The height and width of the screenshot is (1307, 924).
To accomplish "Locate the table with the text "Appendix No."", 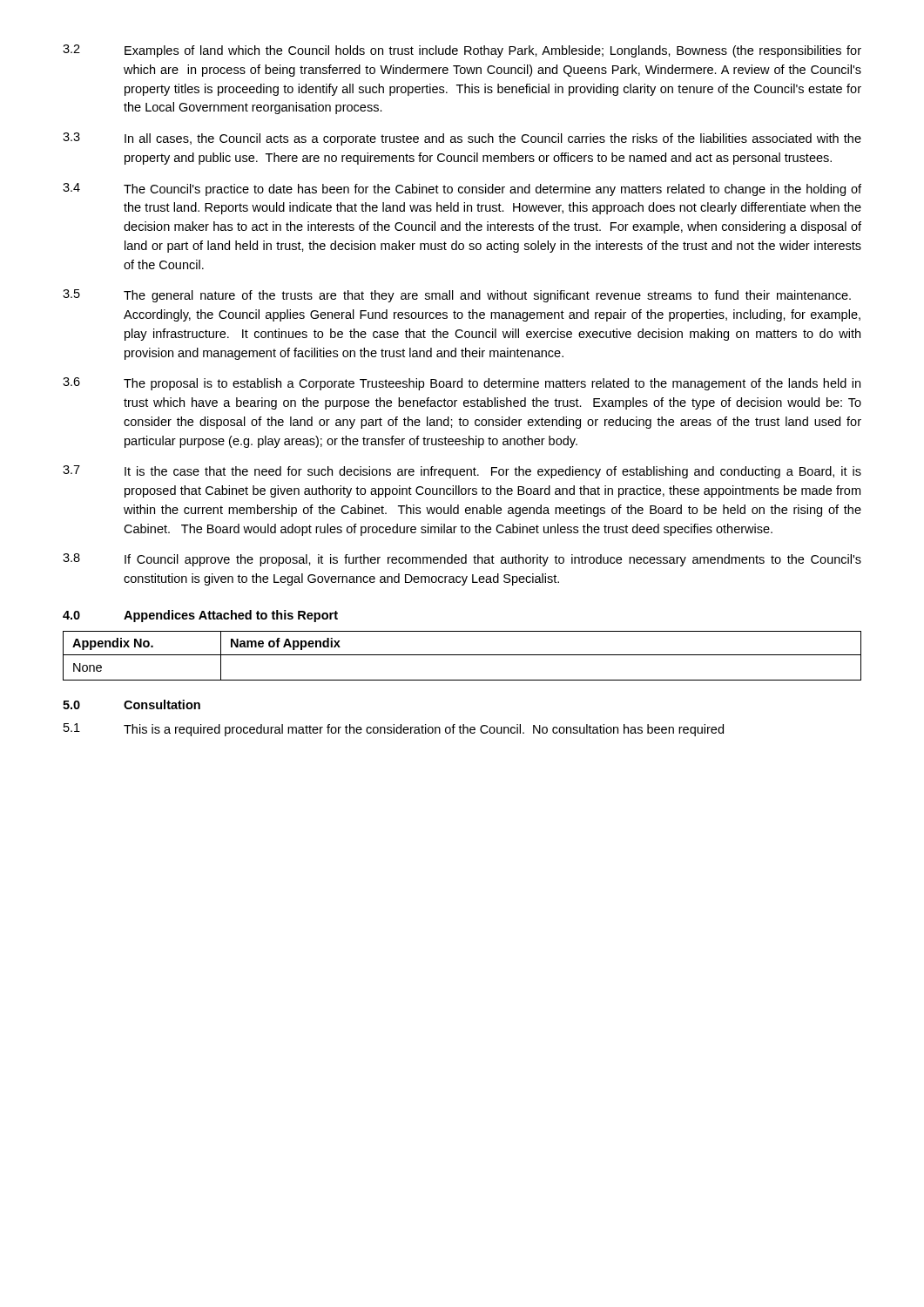I will [x=462, y=655].
